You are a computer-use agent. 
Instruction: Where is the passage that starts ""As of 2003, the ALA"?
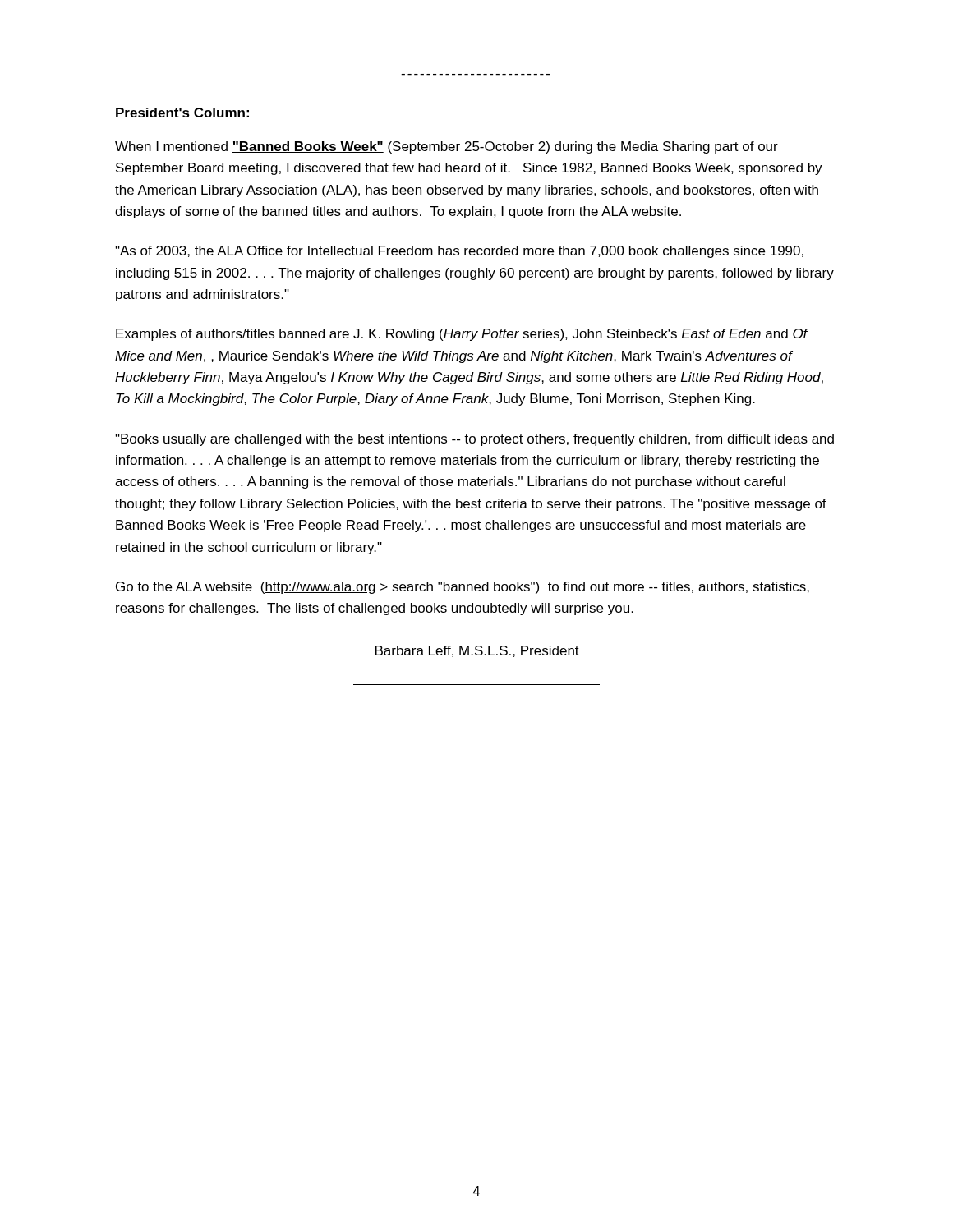point(474,273)
